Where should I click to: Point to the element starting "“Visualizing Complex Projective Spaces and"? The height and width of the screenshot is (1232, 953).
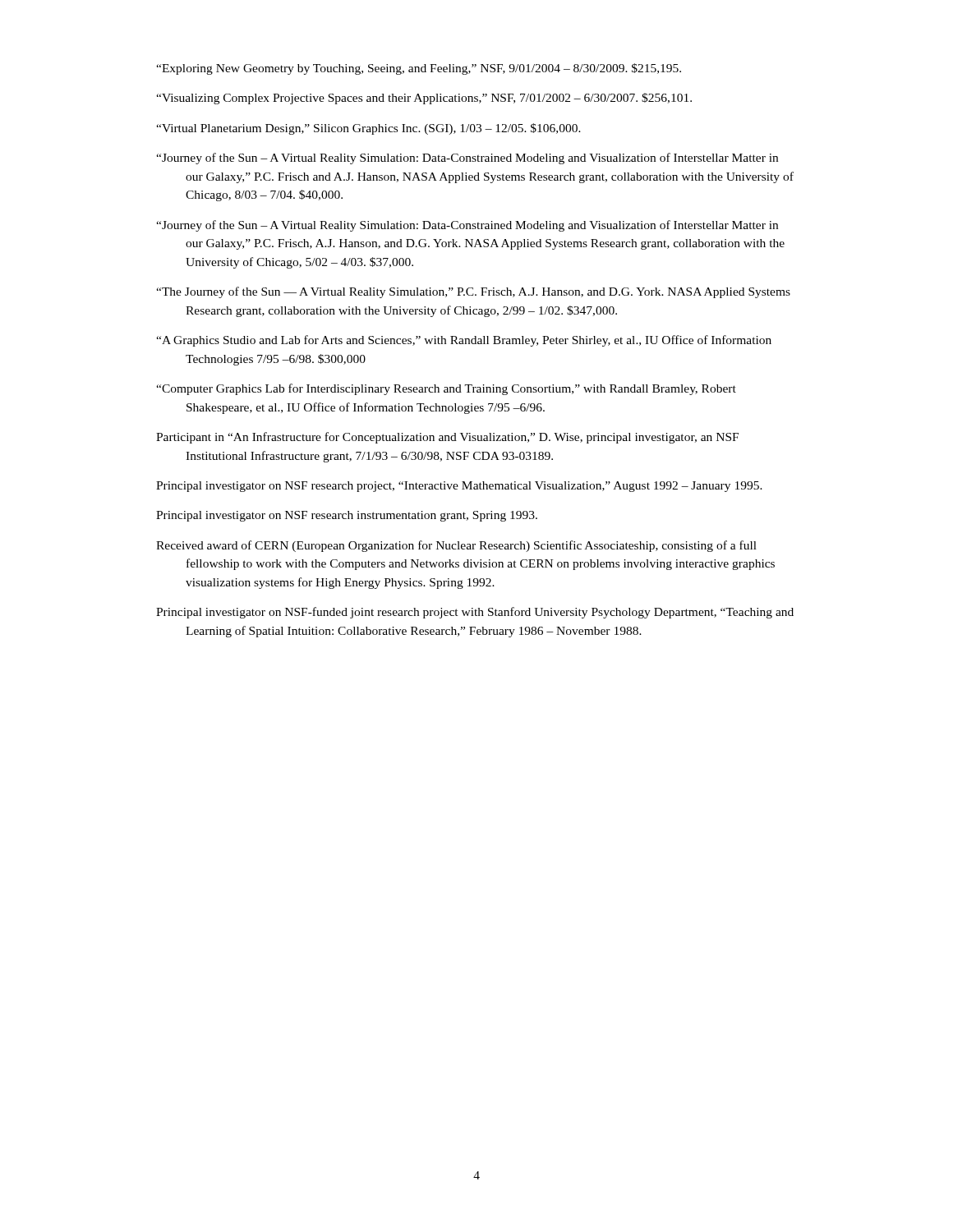pos(424,98)
